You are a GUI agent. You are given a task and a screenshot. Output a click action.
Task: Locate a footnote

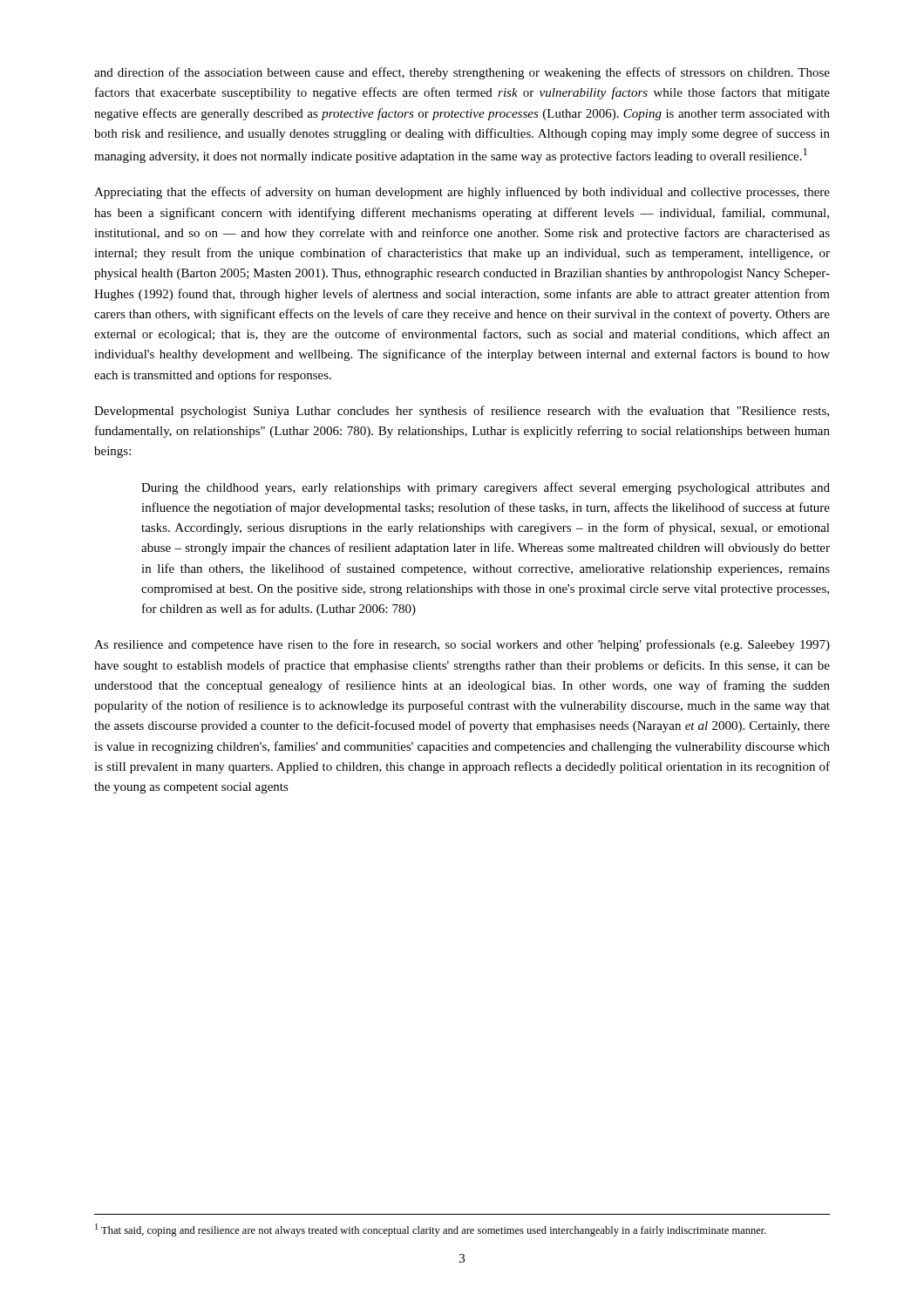[430, 1229]
